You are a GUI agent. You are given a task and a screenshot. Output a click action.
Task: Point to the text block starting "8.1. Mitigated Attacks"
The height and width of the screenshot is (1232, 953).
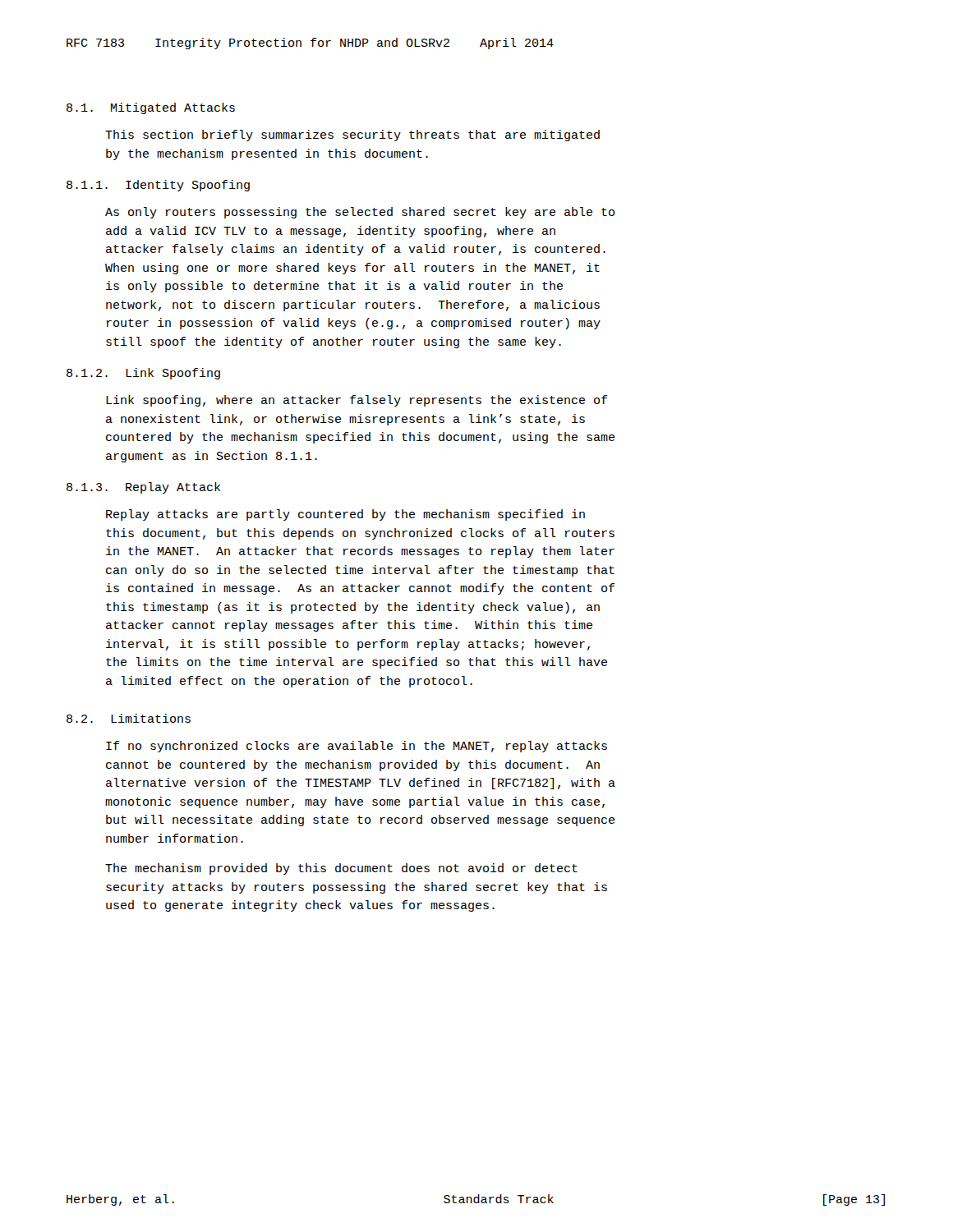(151, 109)
